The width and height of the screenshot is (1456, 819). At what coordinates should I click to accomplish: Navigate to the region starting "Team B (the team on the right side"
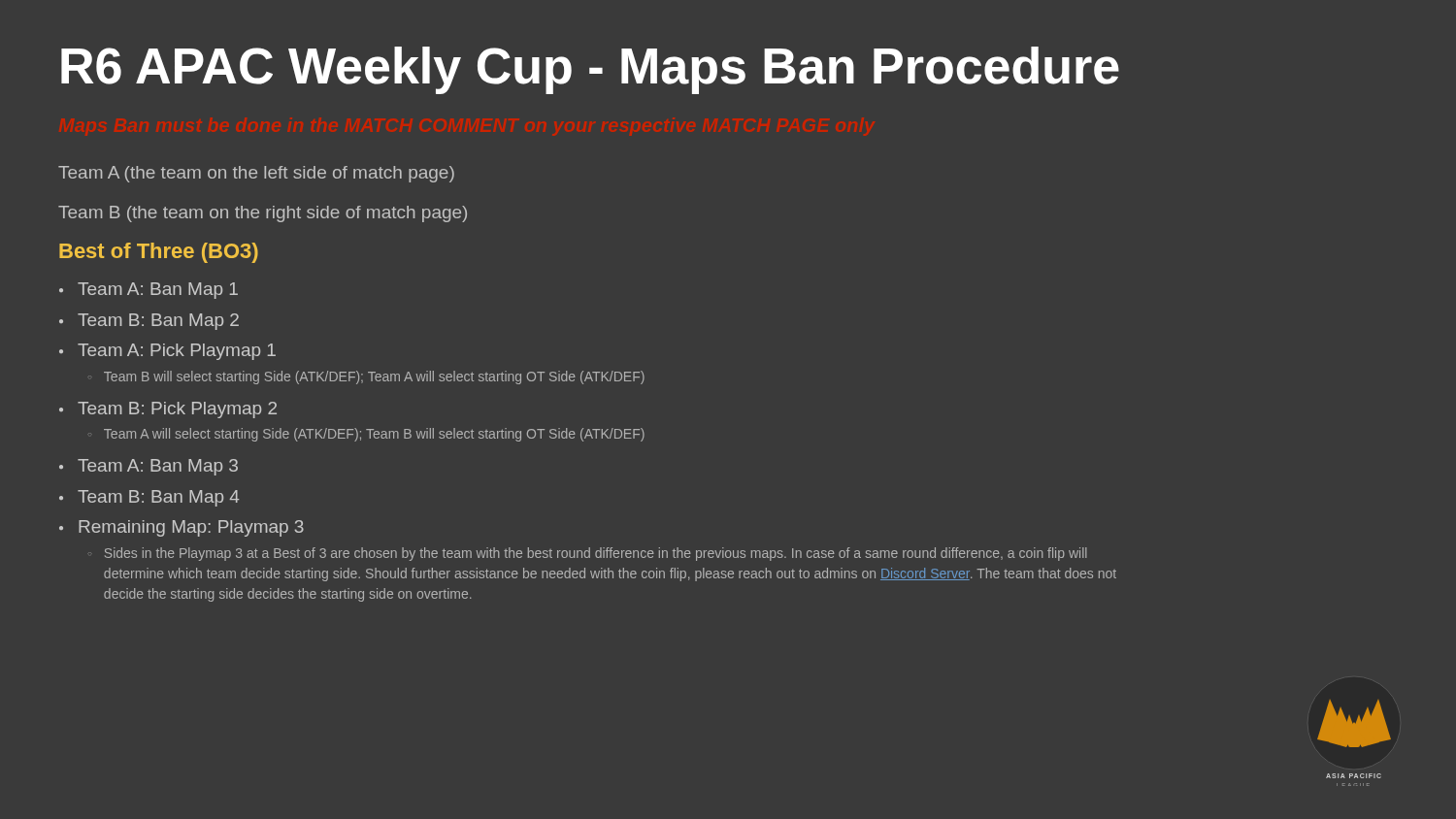(263, 214)
